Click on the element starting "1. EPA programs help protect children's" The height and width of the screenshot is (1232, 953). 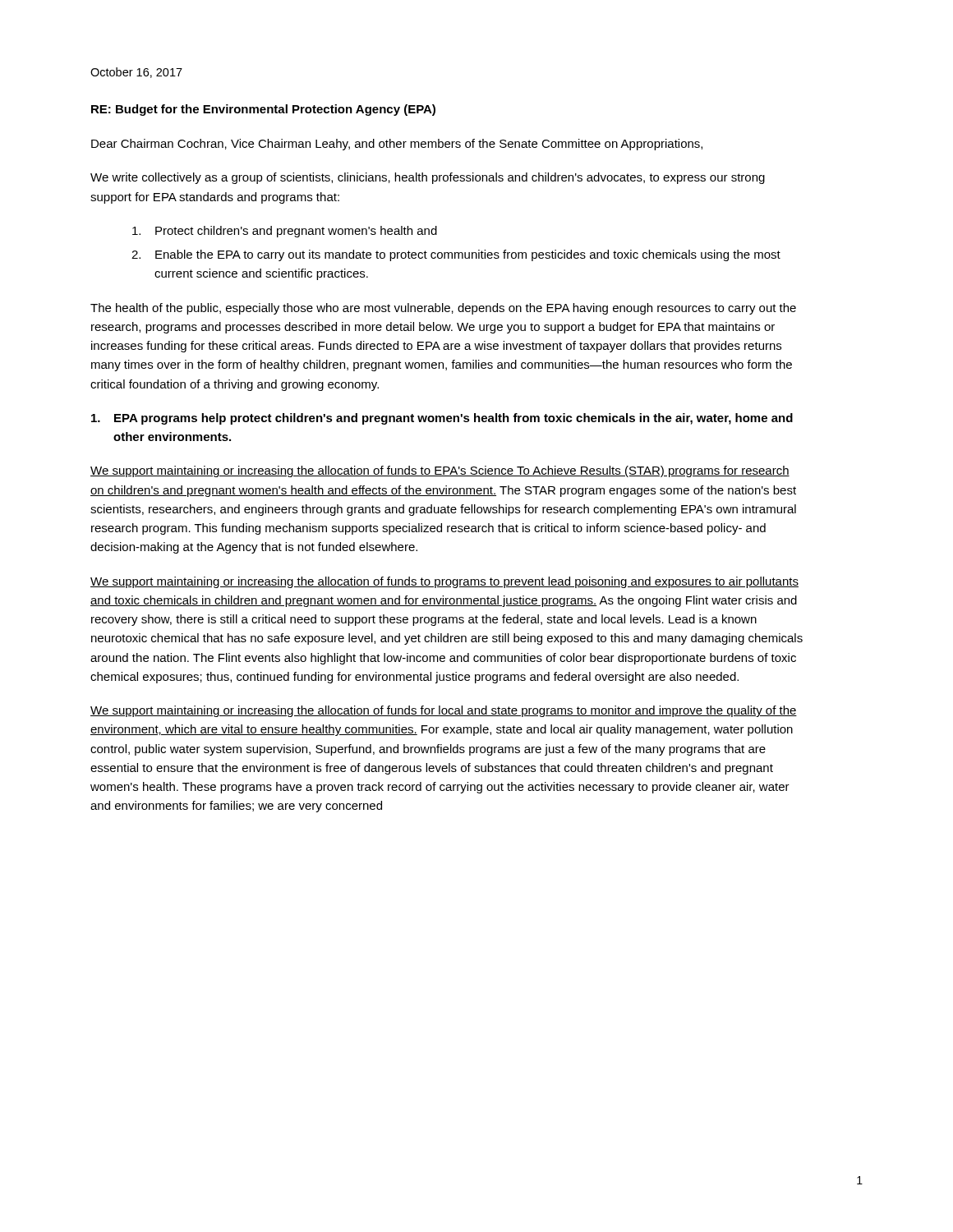coord(448,427)
